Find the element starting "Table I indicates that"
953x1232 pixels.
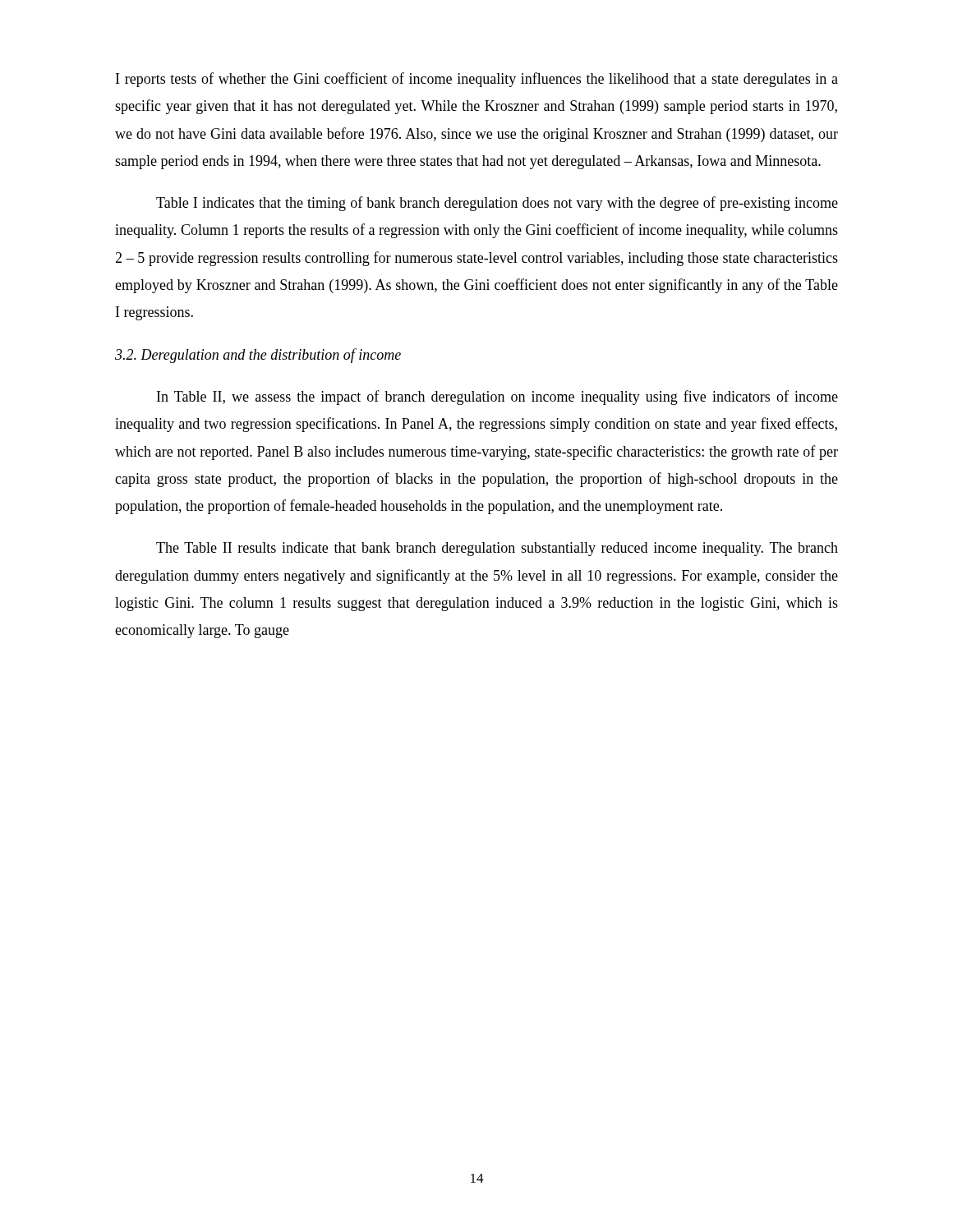pyautogui.click(x=476, y=258)
